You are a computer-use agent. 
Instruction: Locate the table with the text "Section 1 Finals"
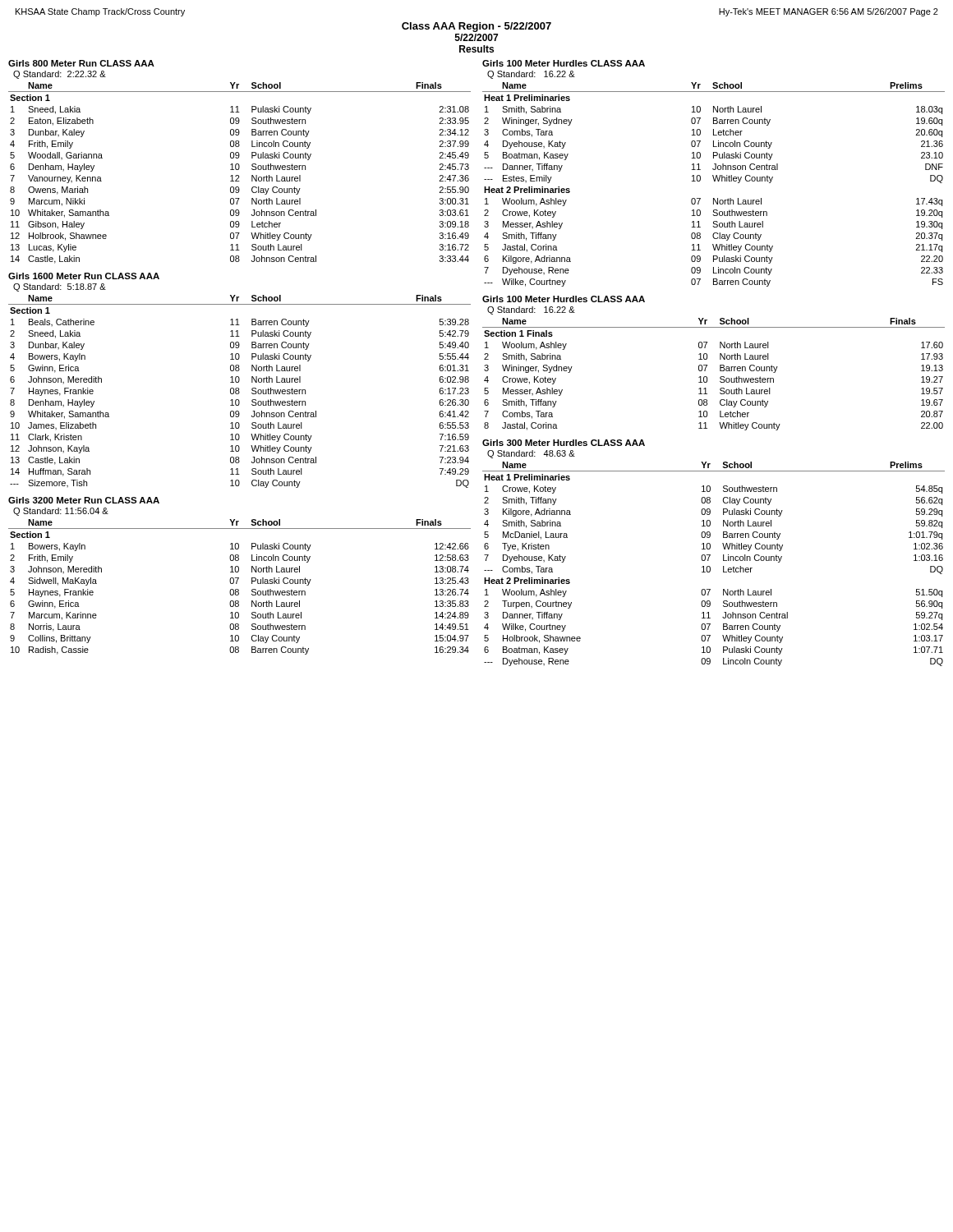point(714,373)
